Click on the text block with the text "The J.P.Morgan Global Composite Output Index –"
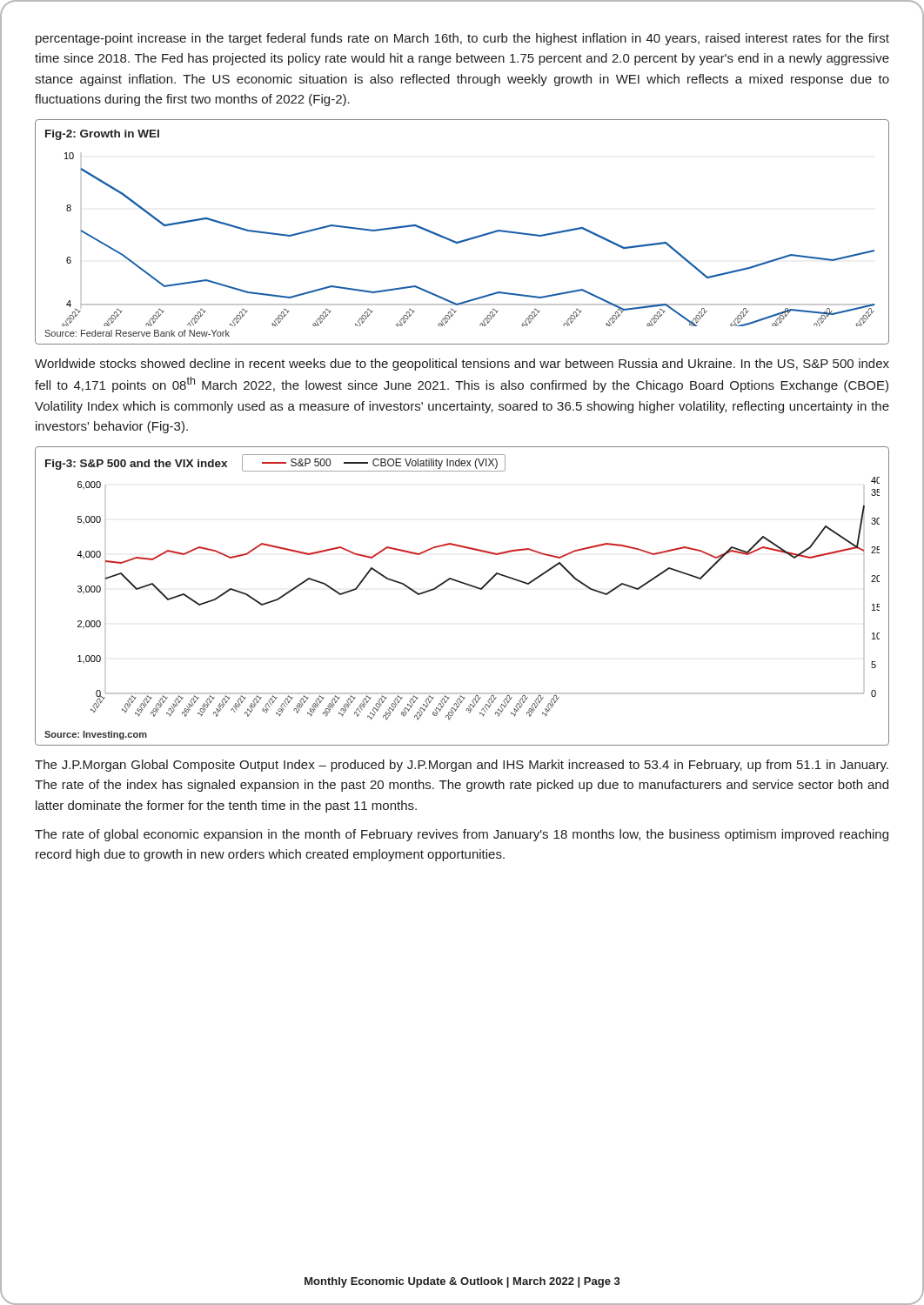This screenshot has height=1305, width=924. coord(462,785)
